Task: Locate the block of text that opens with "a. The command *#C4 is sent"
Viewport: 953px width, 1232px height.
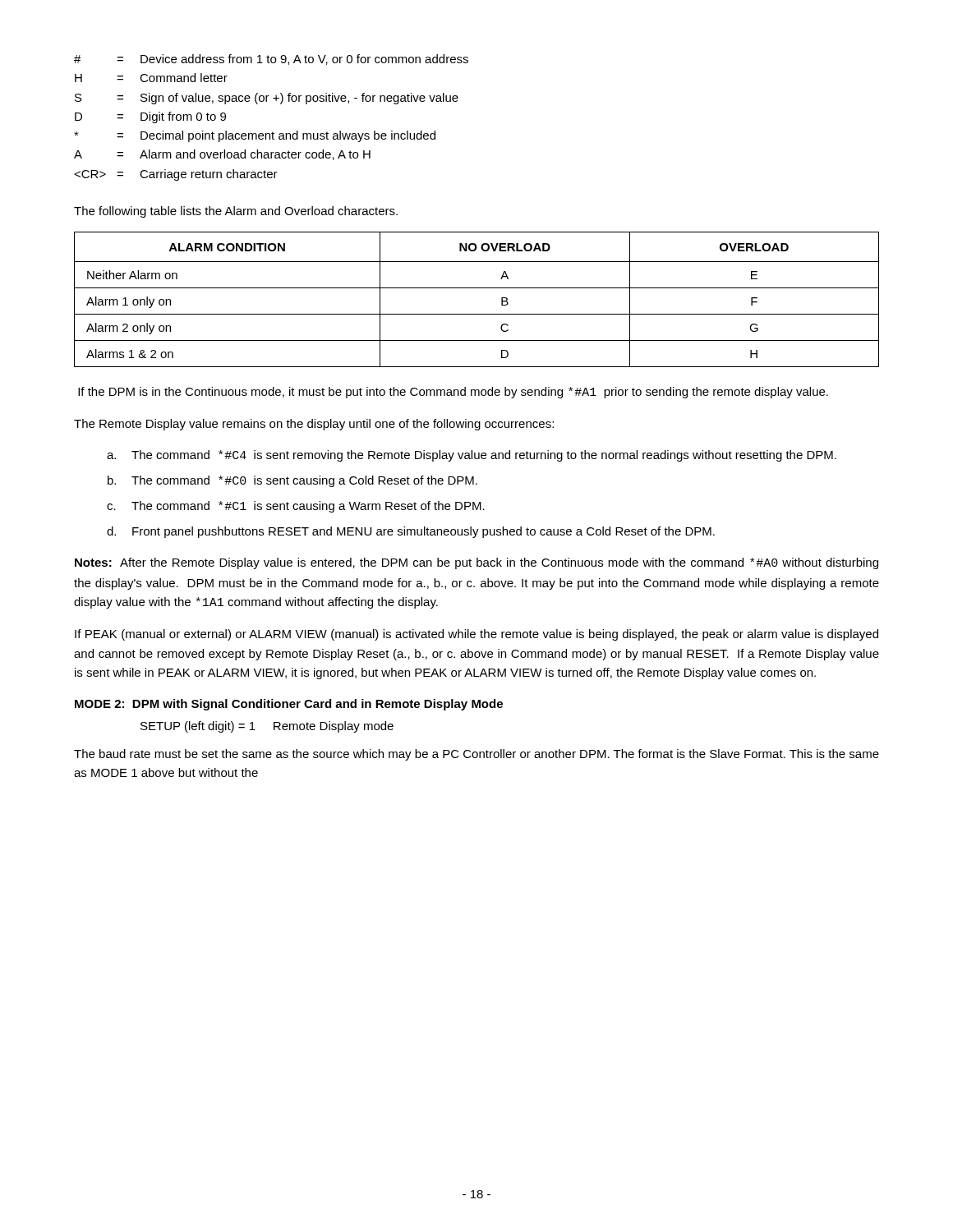Action: [493, 455]
